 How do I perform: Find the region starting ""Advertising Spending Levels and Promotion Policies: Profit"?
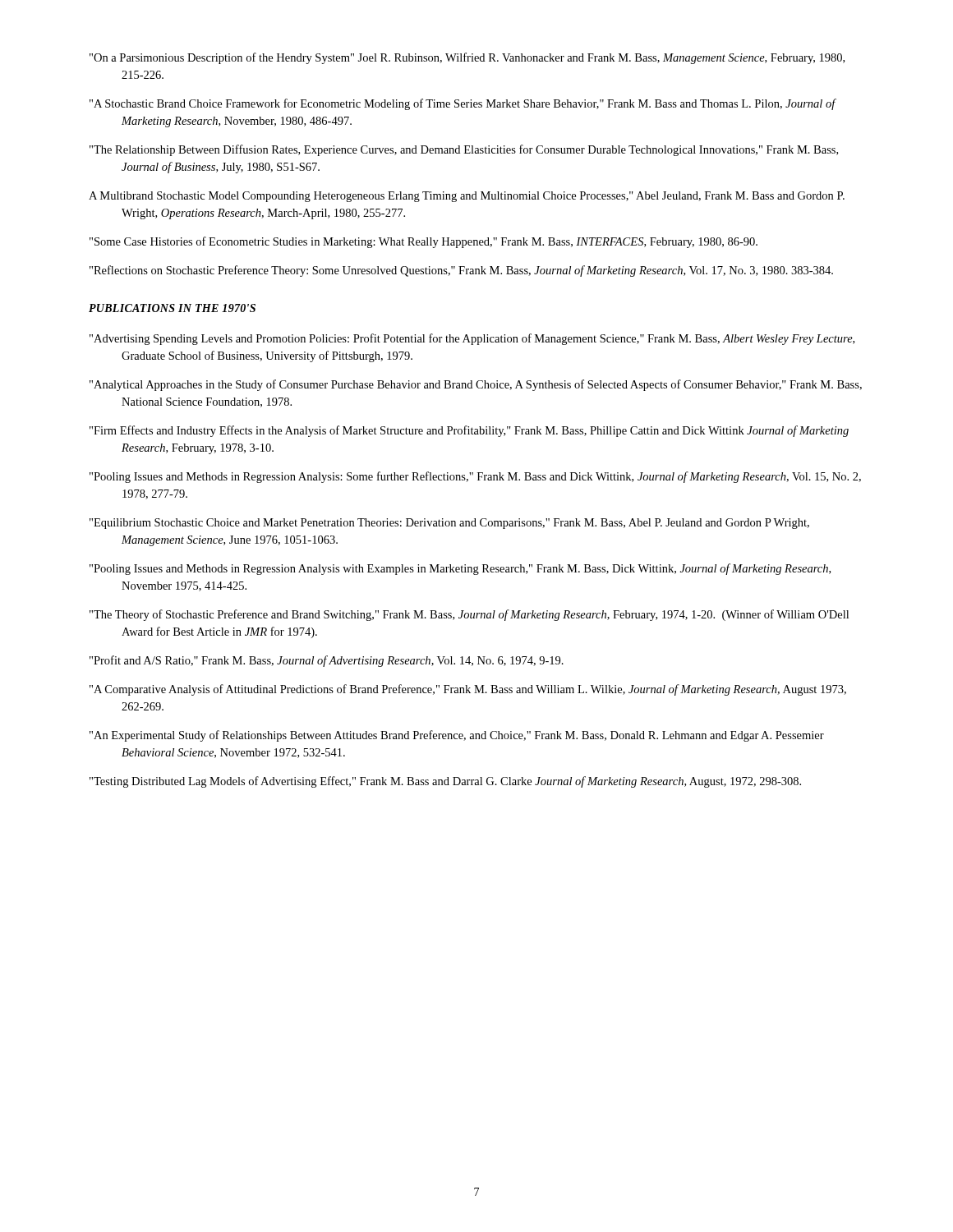click(x=472, y=347)
